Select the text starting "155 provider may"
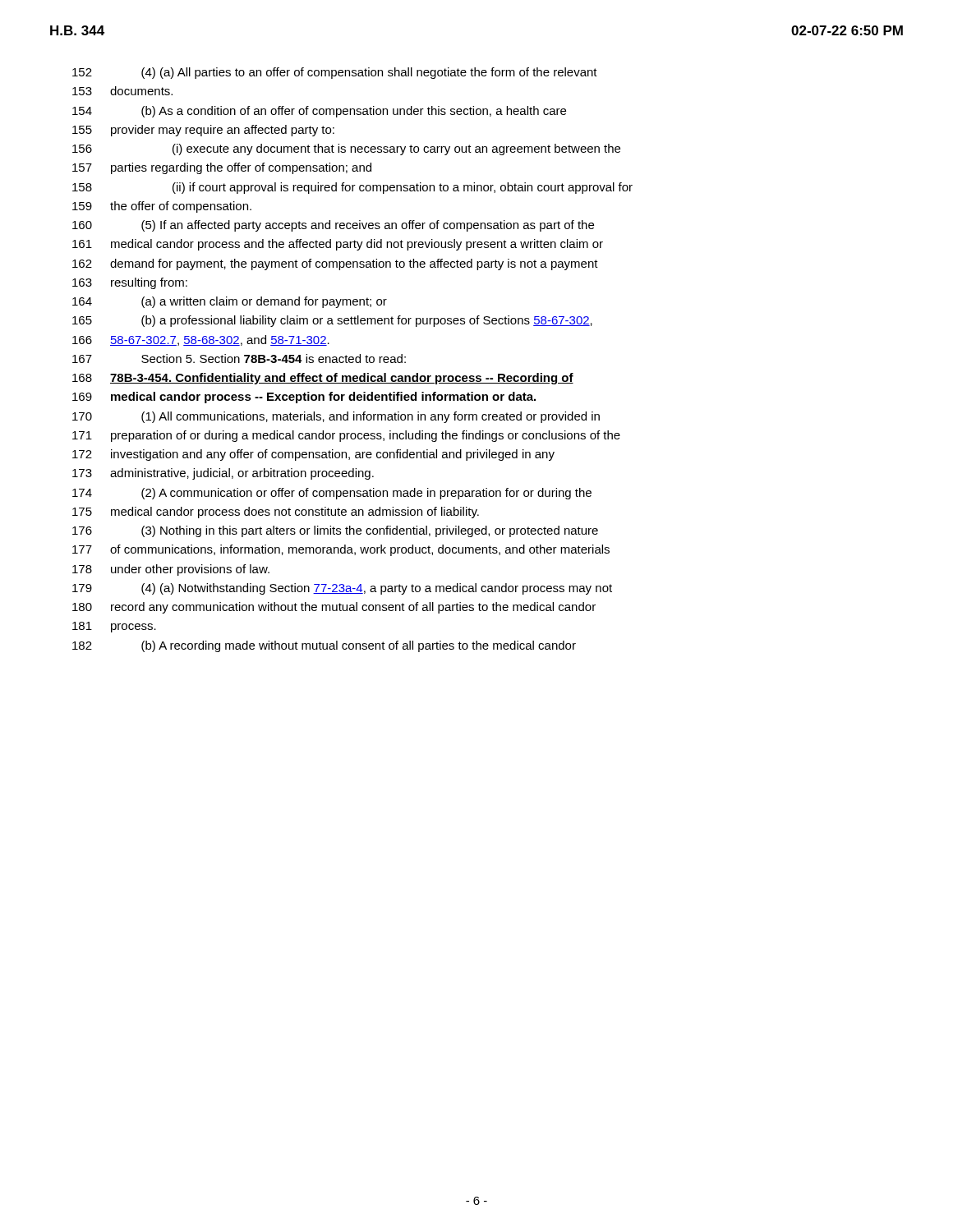953x1232 pixels. click(203, 131)
